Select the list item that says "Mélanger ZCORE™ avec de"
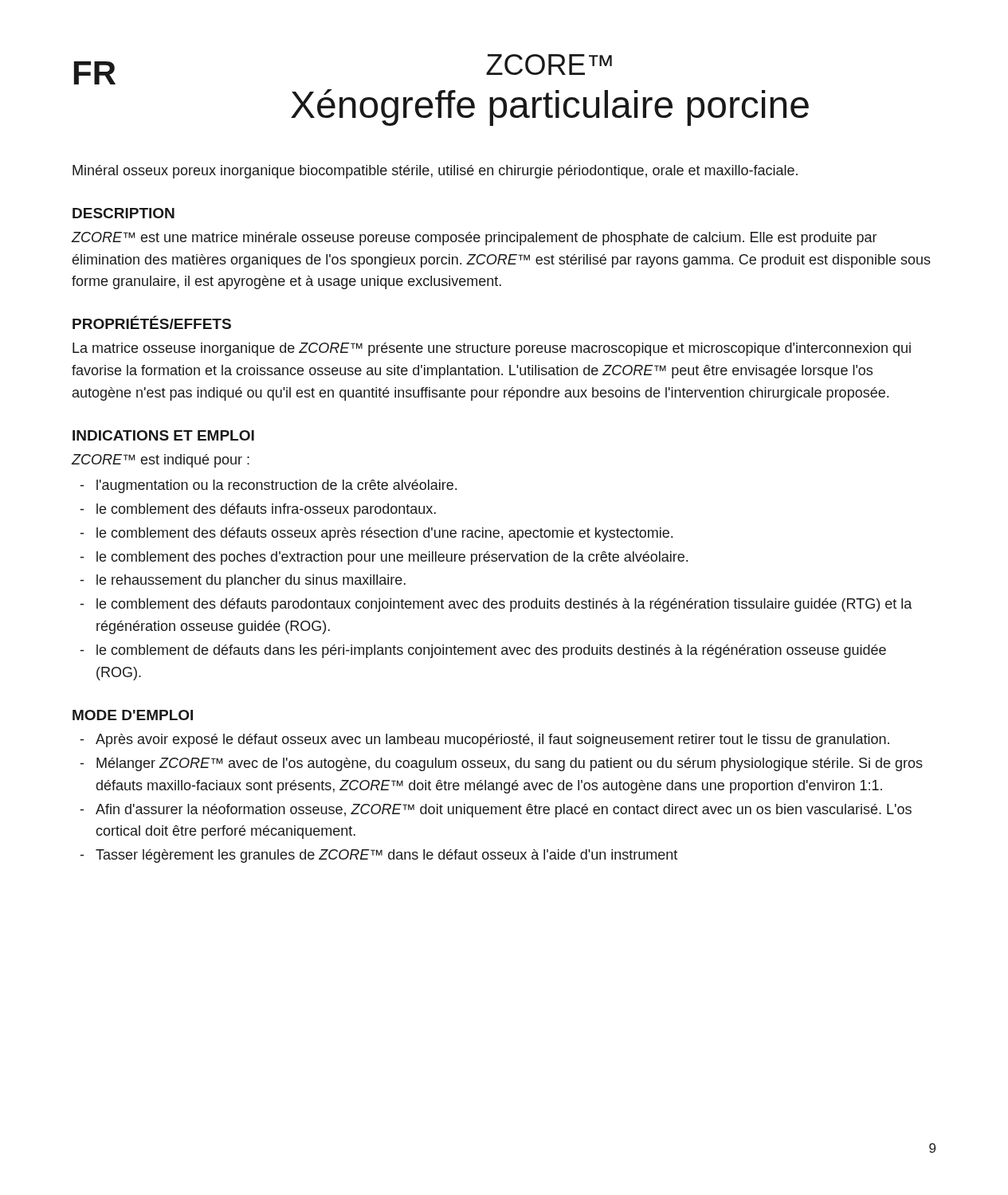 [x=509, y=774]
